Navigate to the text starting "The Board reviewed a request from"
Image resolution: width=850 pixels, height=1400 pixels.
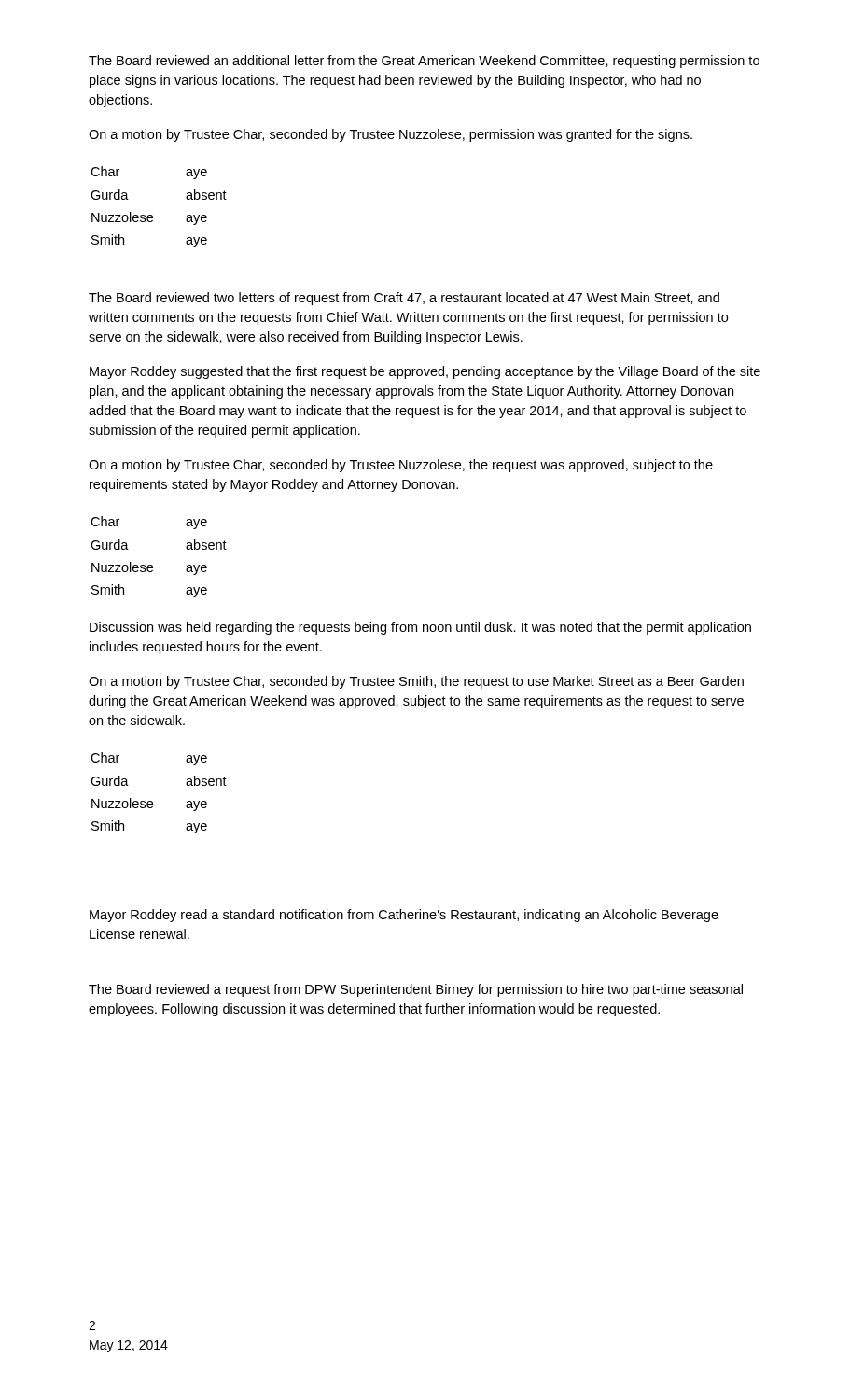click(416, 999)
